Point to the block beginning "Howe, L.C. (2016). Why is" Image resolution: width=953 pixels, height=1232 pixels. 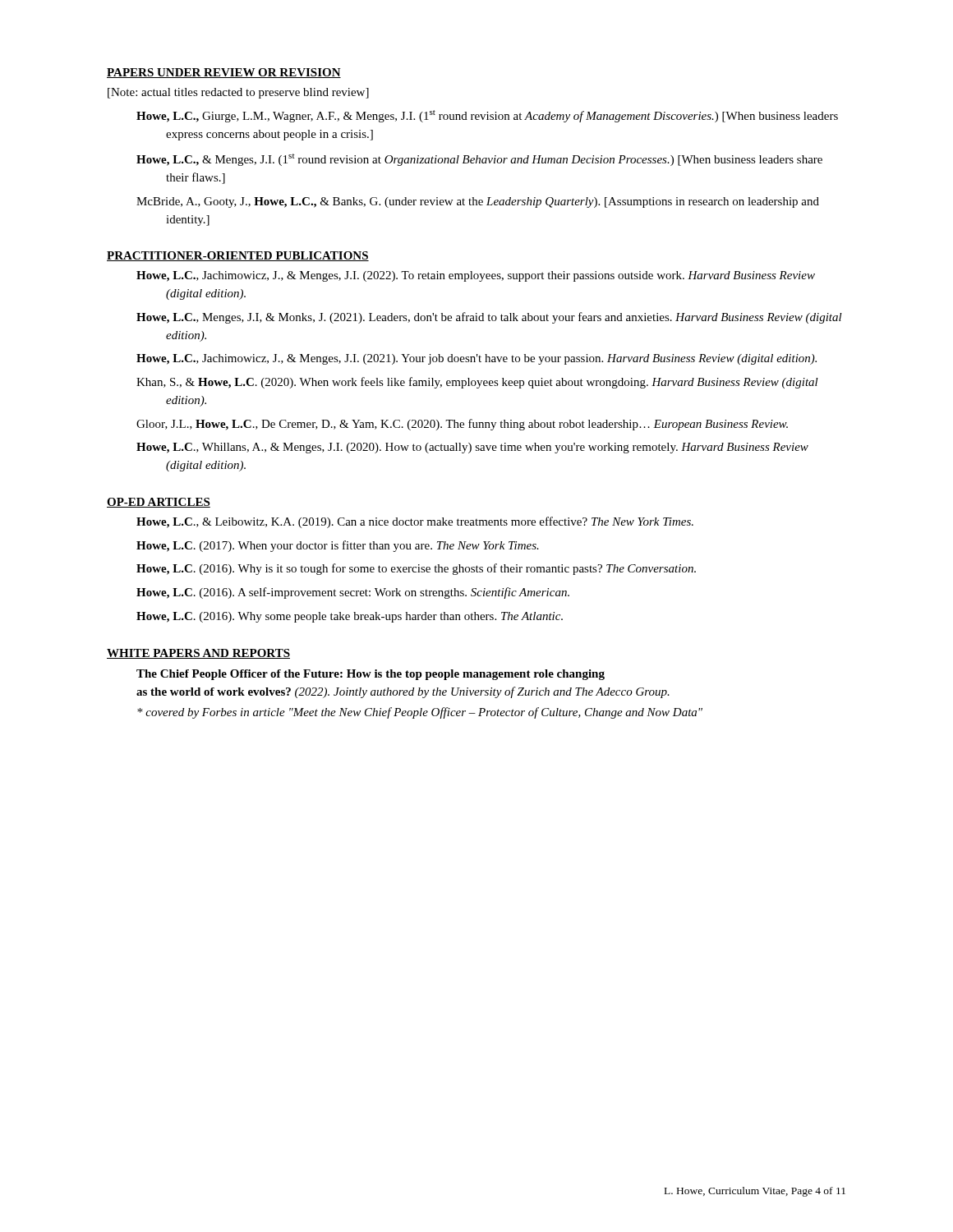click(x=417, y=569)
